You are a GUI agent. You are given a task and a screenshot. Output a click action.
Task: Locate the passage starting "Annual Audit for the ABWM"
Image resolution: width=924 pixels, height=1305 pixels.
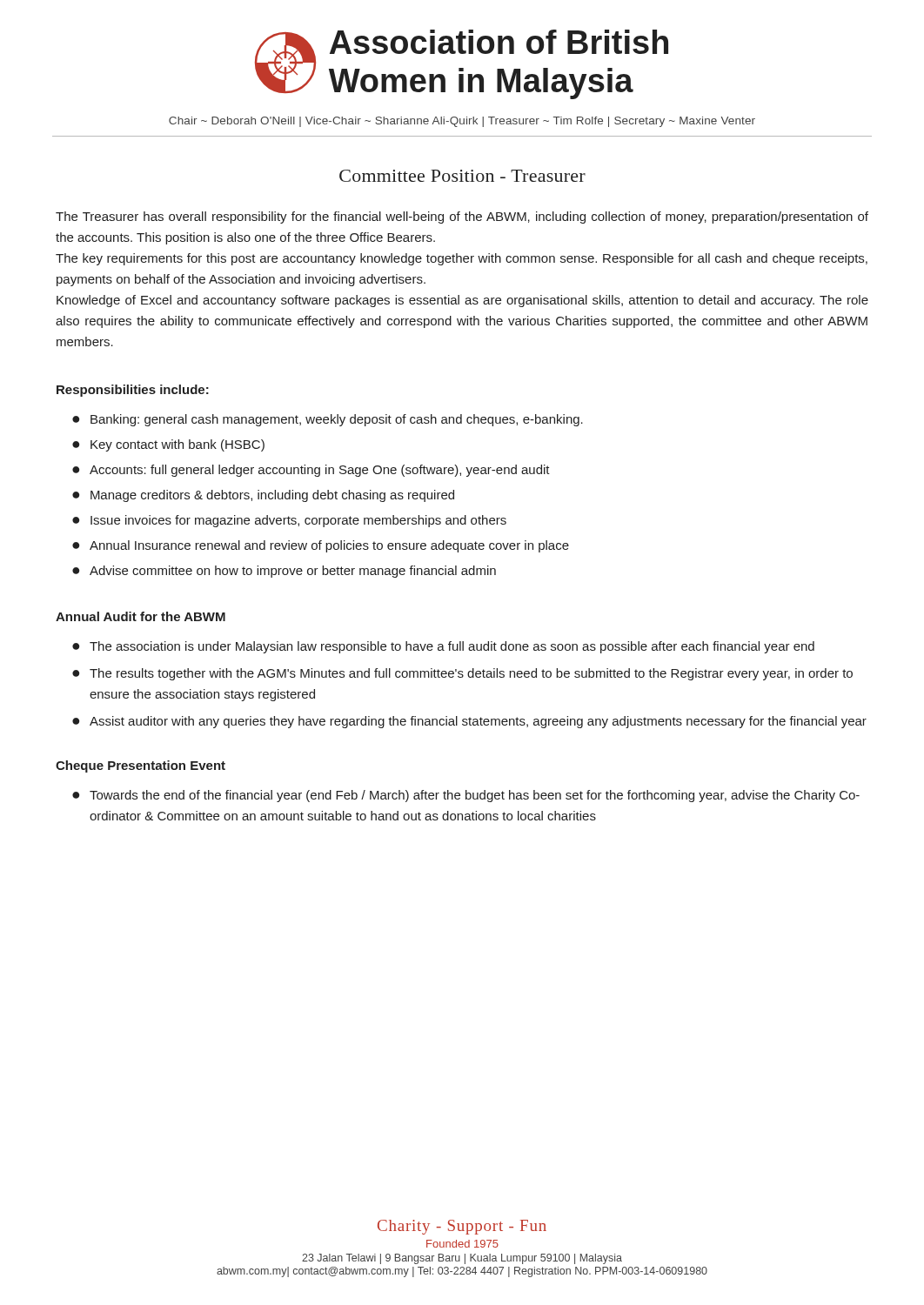click(141, 617)
